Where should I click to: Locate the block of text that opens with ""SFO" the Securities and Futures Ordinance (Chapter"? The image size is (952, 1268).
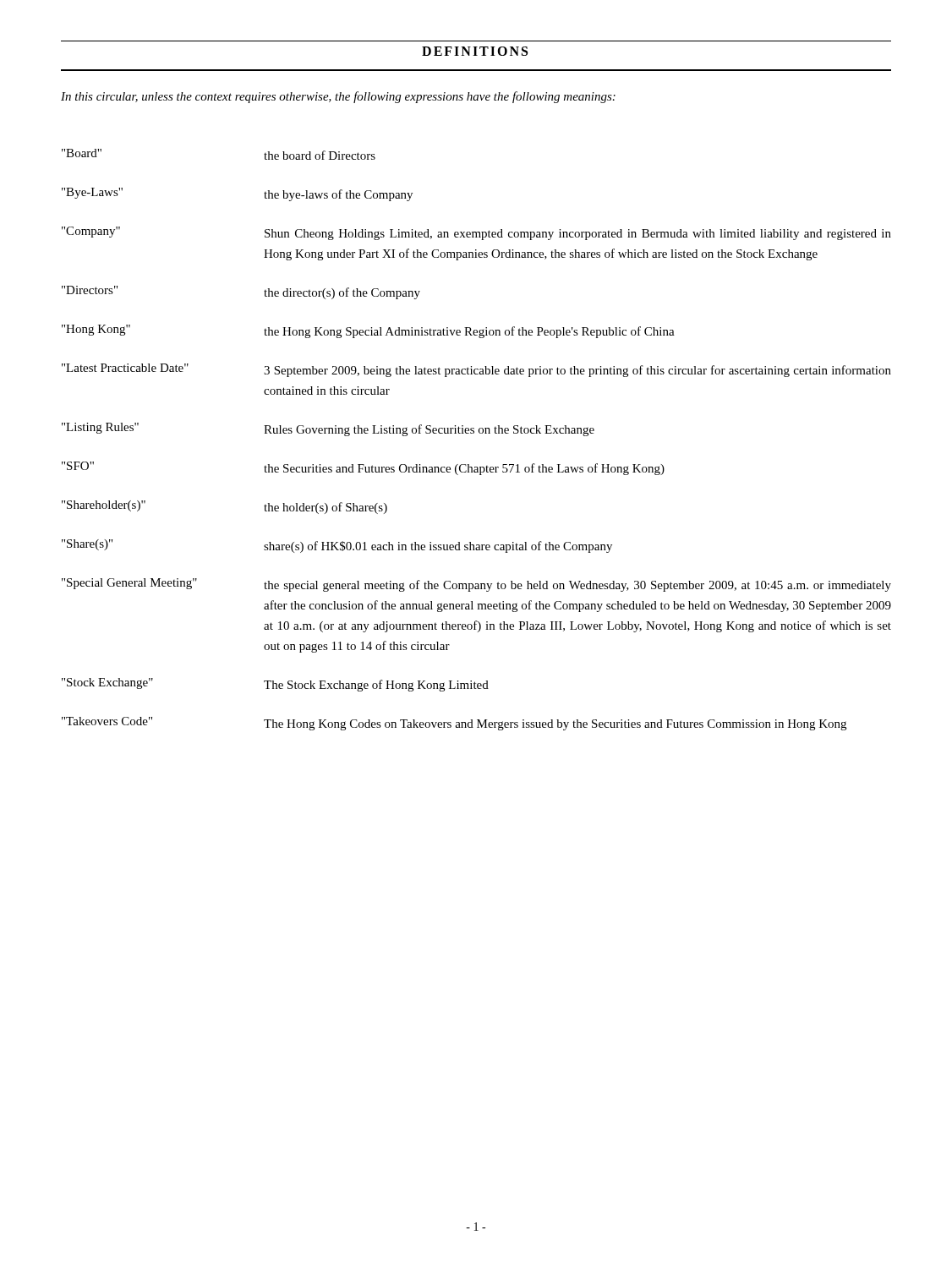tap(476, 468)
